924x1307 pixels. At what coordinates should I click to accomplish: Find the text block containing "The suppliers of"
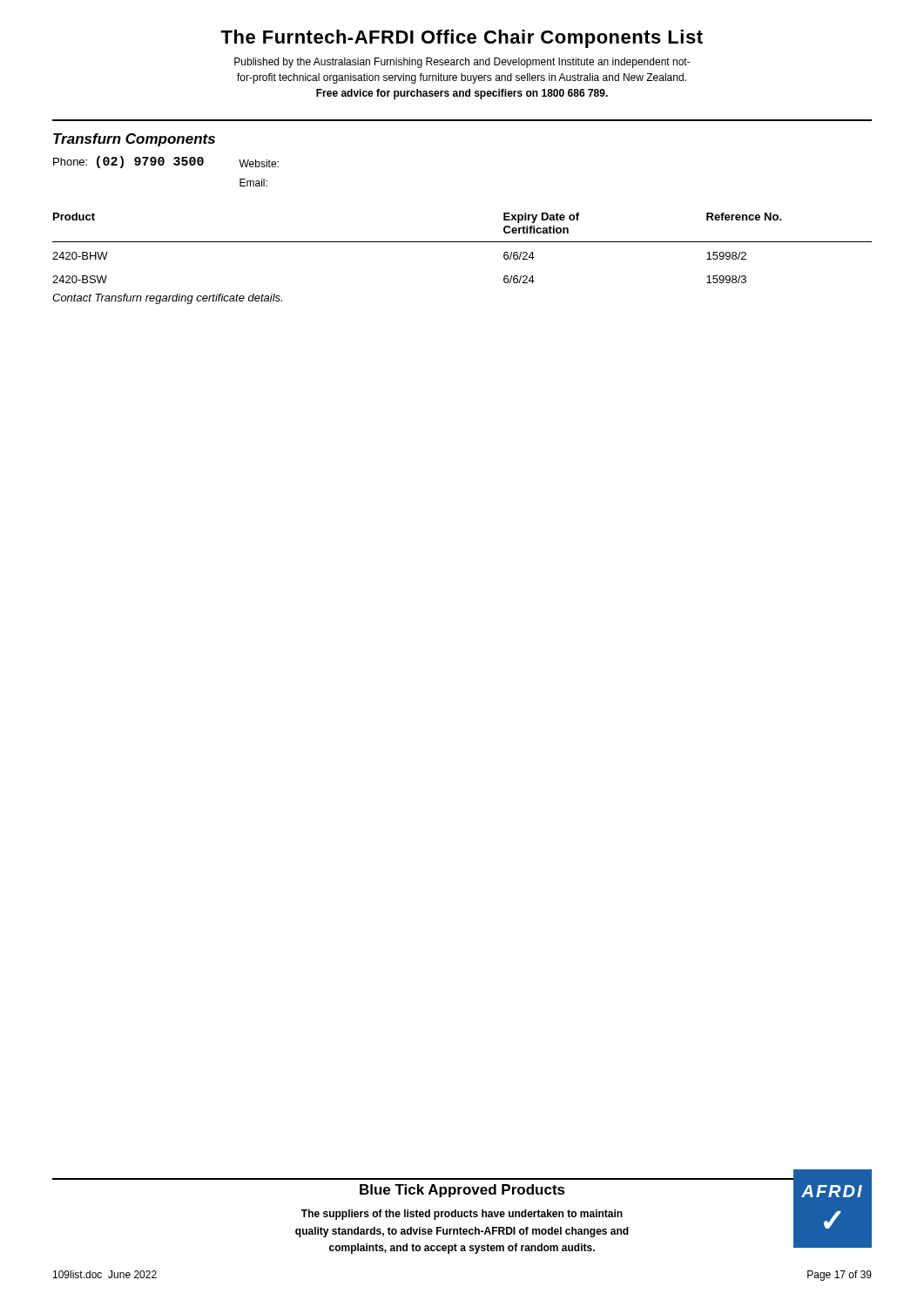point(462,1231)
